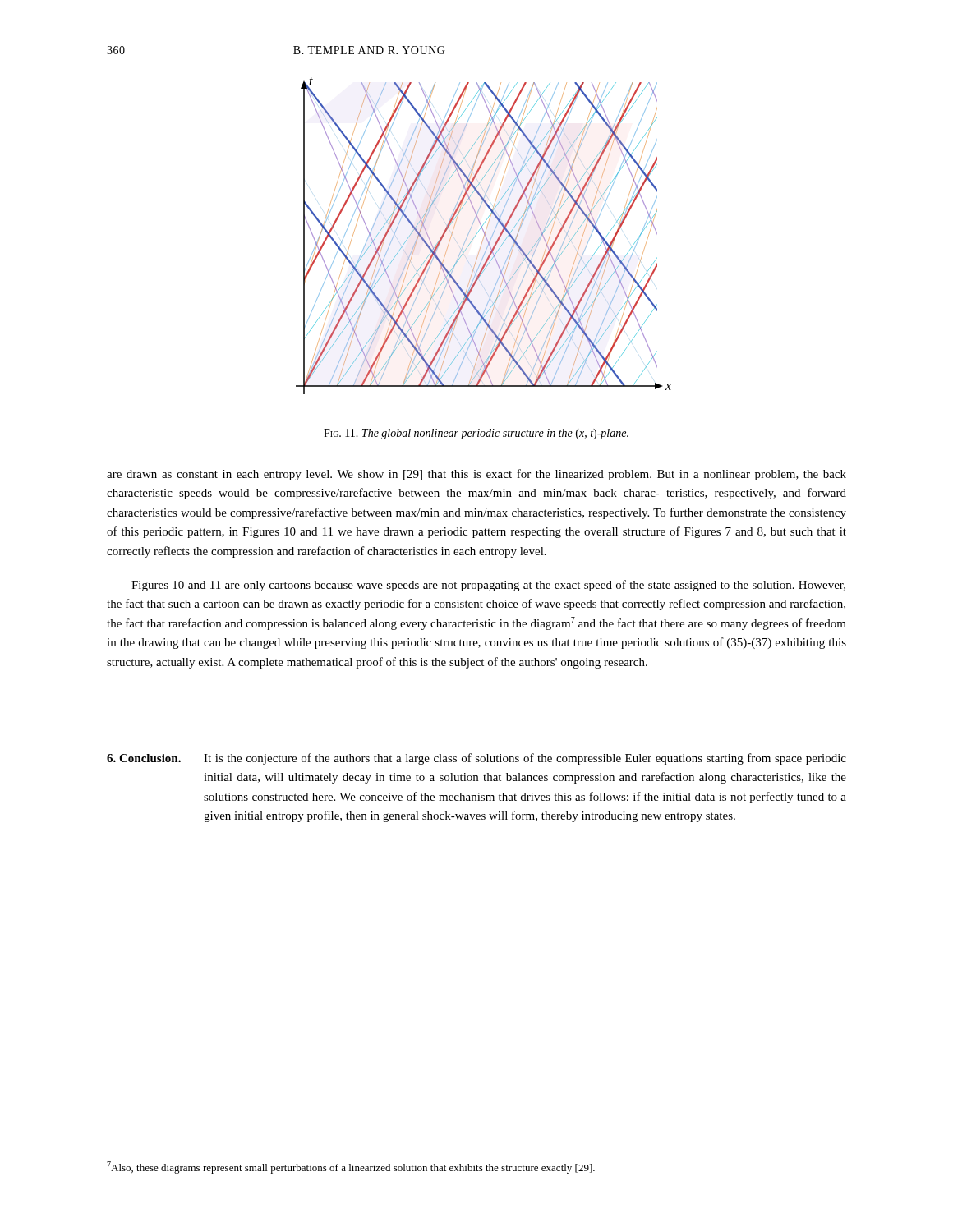Point to the element starting "Figures 10 and 11 are only"
Image resolution: width=953 pixels, height=1232 pixels.
(476, 624)
